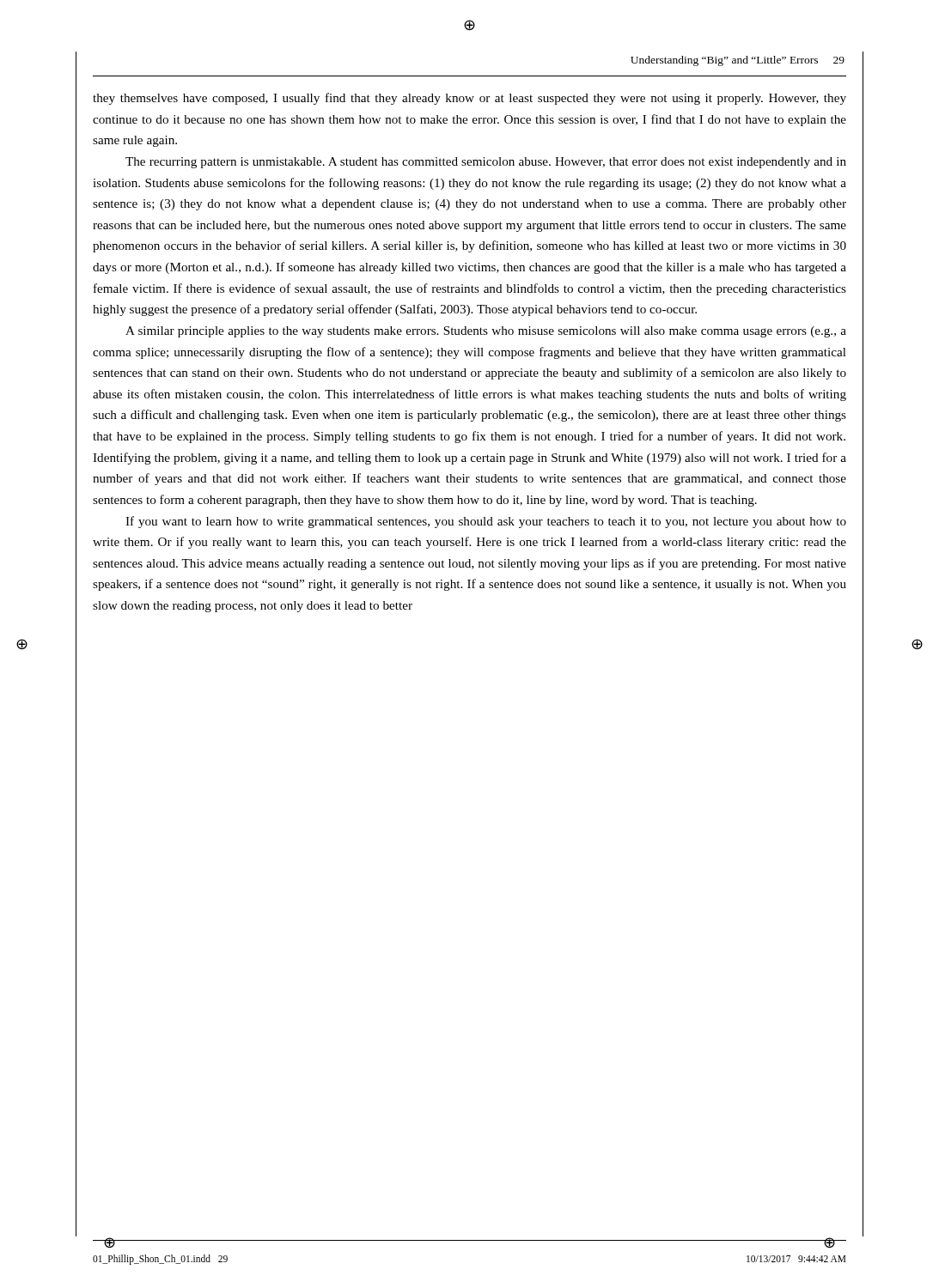Locate the text starting "they themselves have composed, I usually find"
Screen dimensions: 1288x939
pyautogui.click(x=470, y=119)
